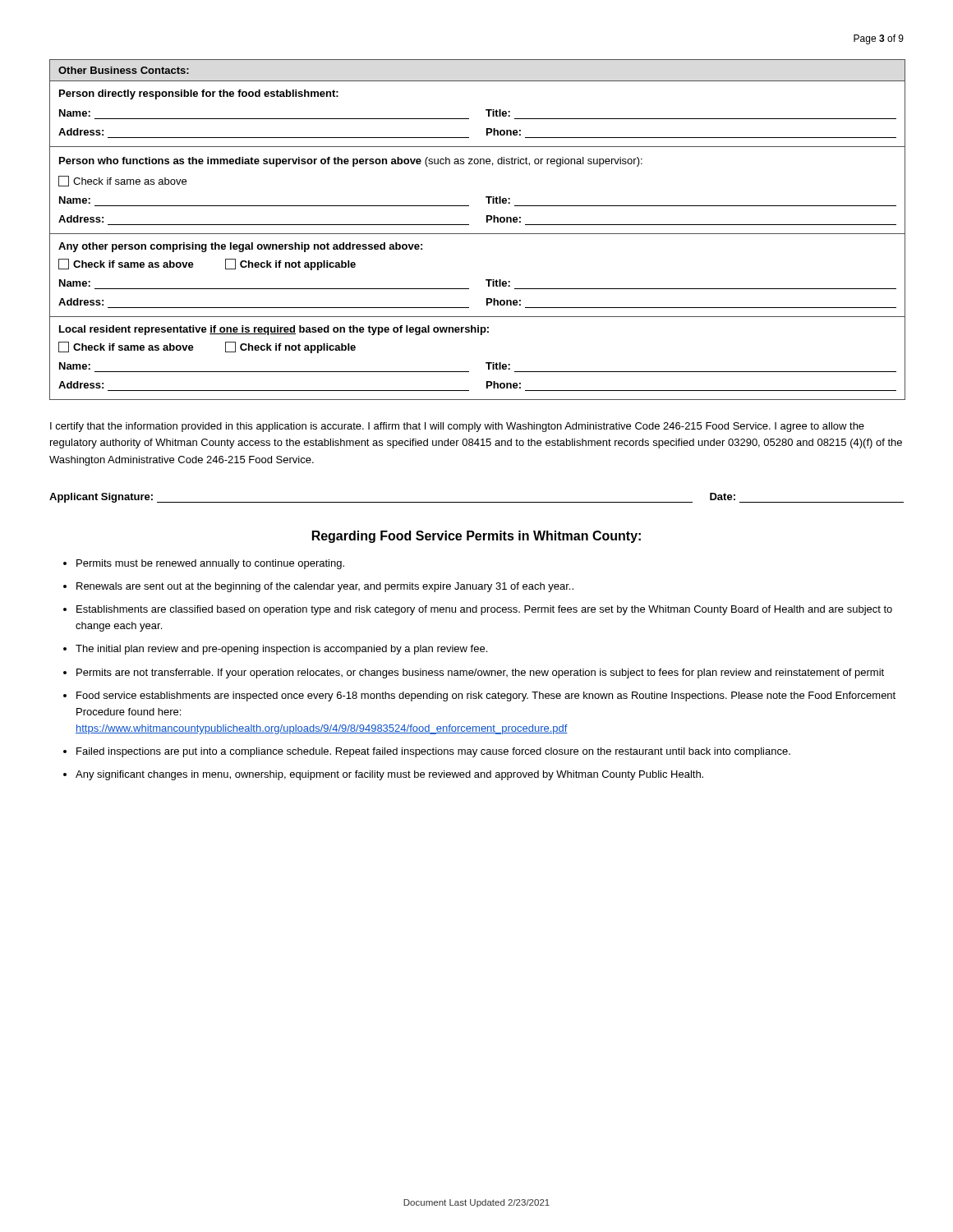Find "Permits must be renewed annually to continue operating." on this page
Image resolution: width=953 pixels, height=1232 pixels.
point(210,563)
